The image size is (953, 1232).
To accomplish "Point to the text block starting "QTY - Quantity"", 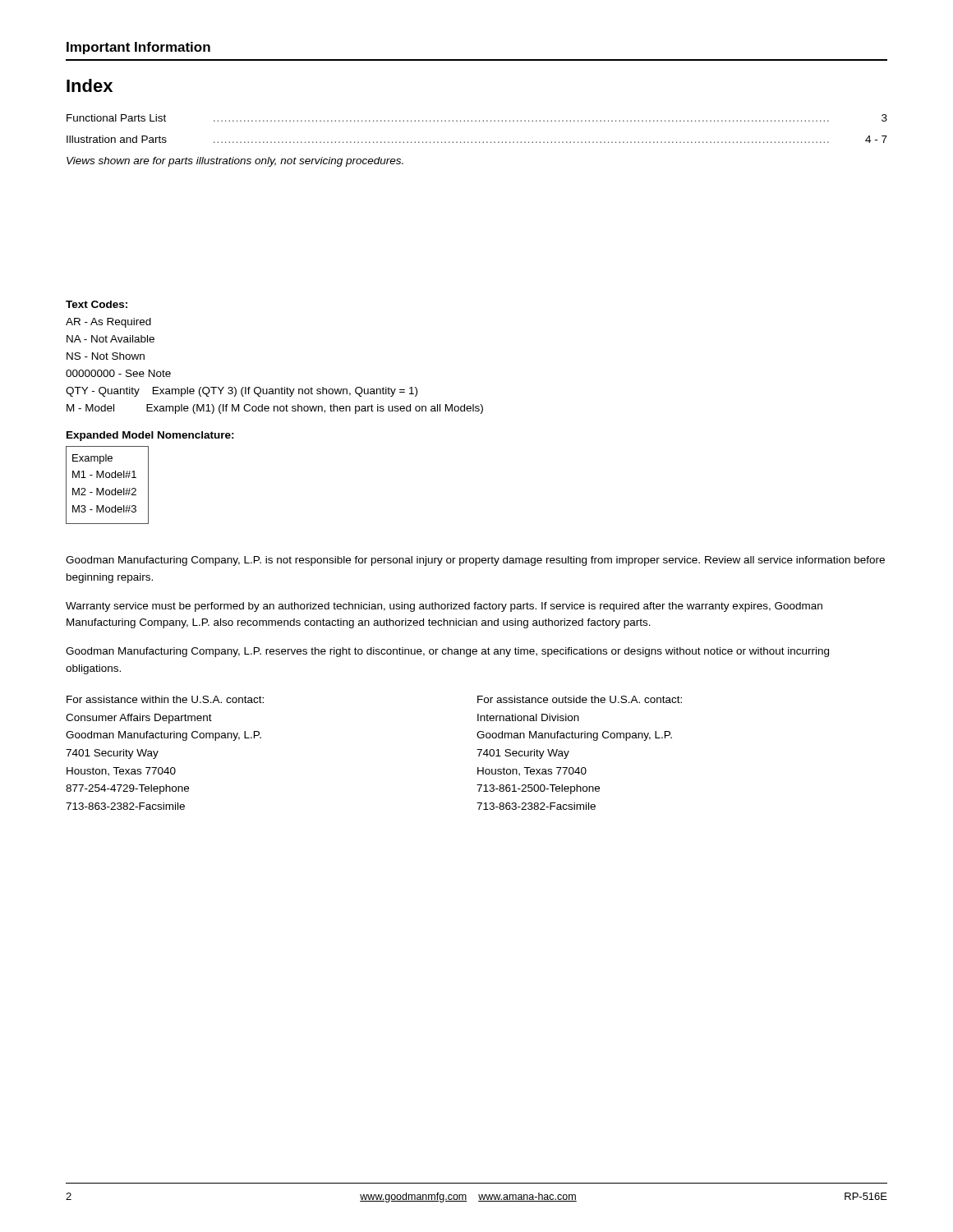I will (x=242, y=390).
